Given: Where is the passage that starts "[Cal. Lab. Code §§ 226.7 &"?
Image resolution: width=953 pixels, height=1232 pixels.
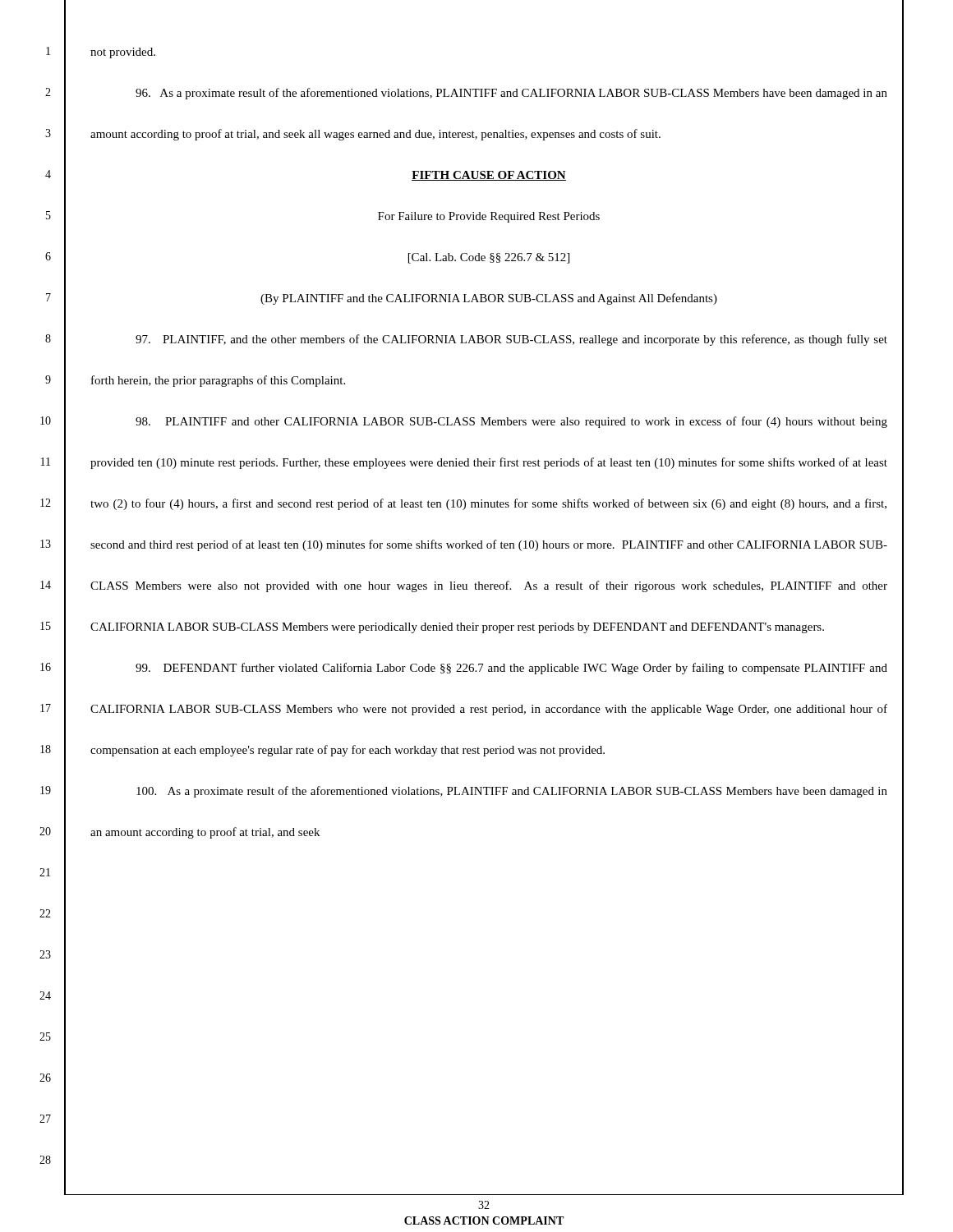Looking at the screenshot, I should [x=489, y=257].
